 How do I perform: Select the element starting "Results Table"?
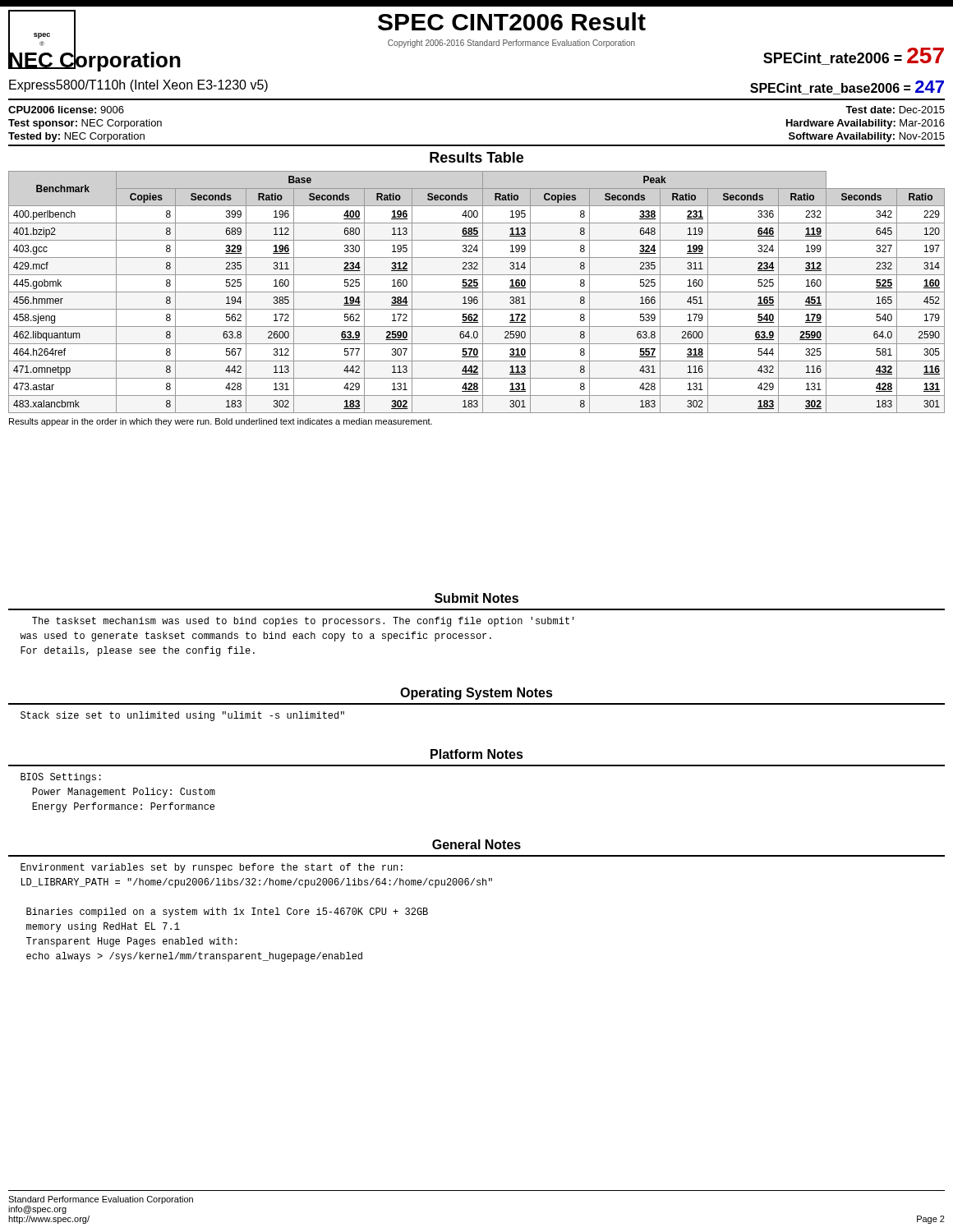pyautogui.click(x=476, y=158)
